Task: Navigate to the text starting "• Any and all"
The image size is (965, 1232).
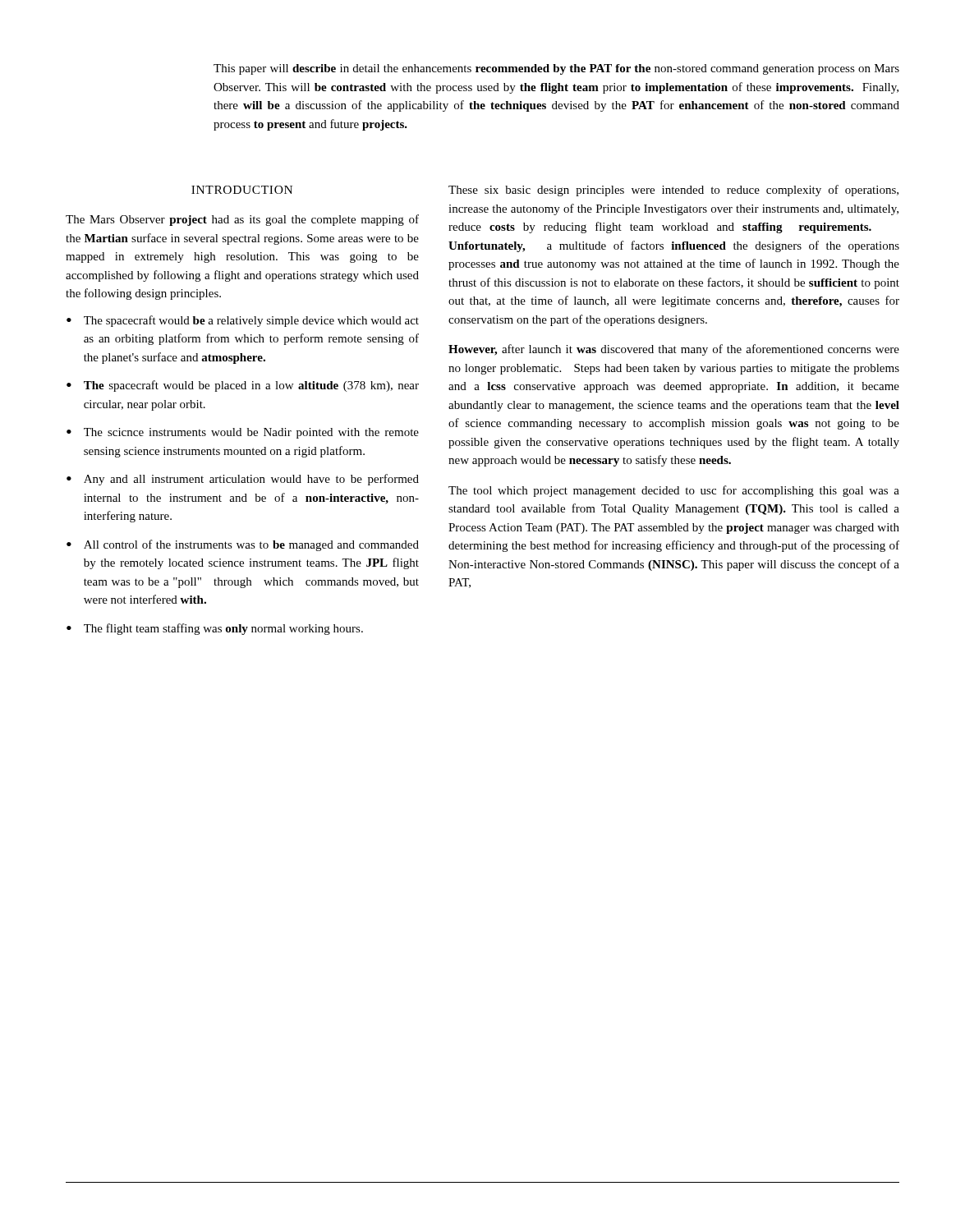Action: tap(242, 498)
